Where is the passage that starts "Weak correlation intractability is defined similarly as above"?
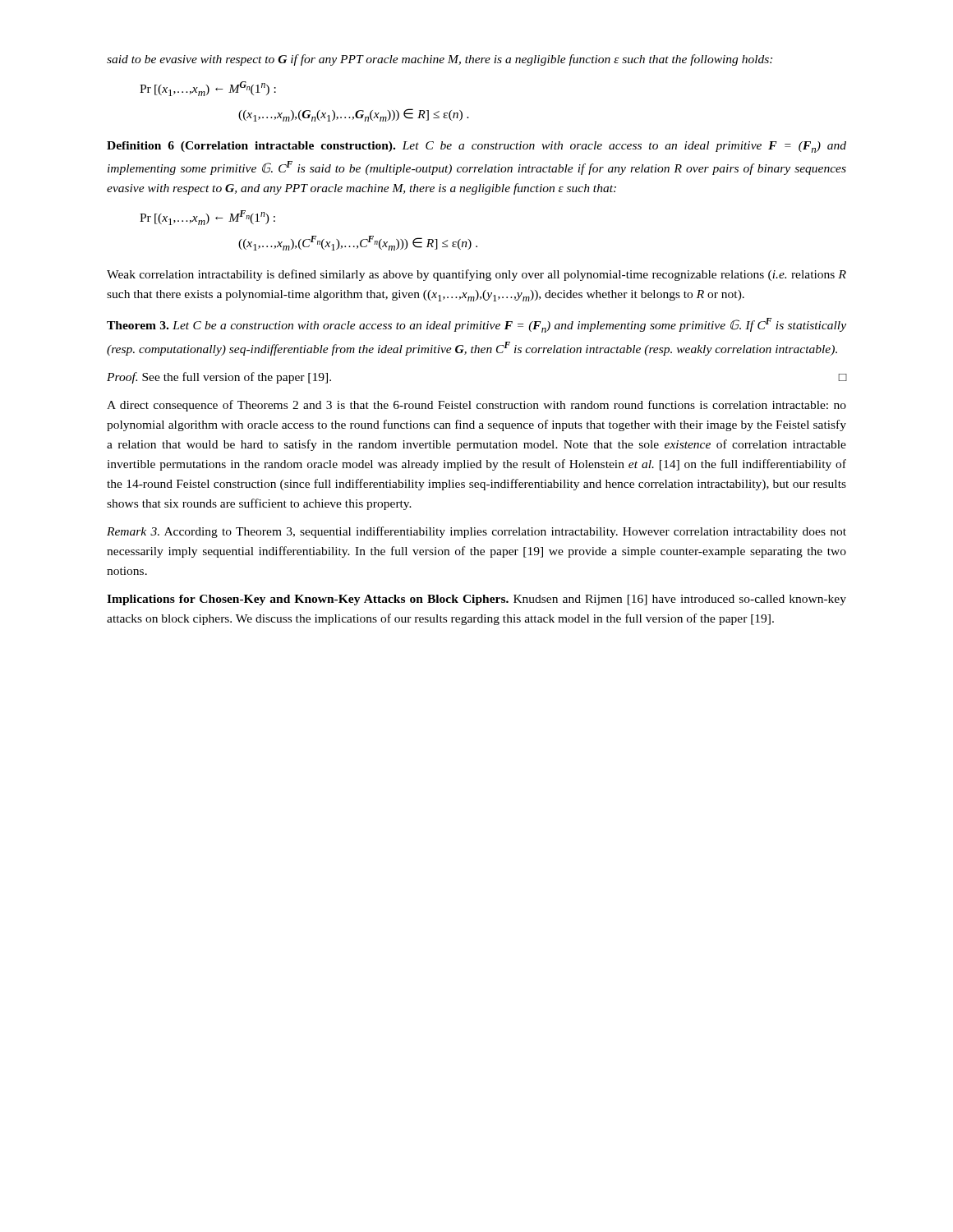The image size is (953, 1232). (476, 286)
